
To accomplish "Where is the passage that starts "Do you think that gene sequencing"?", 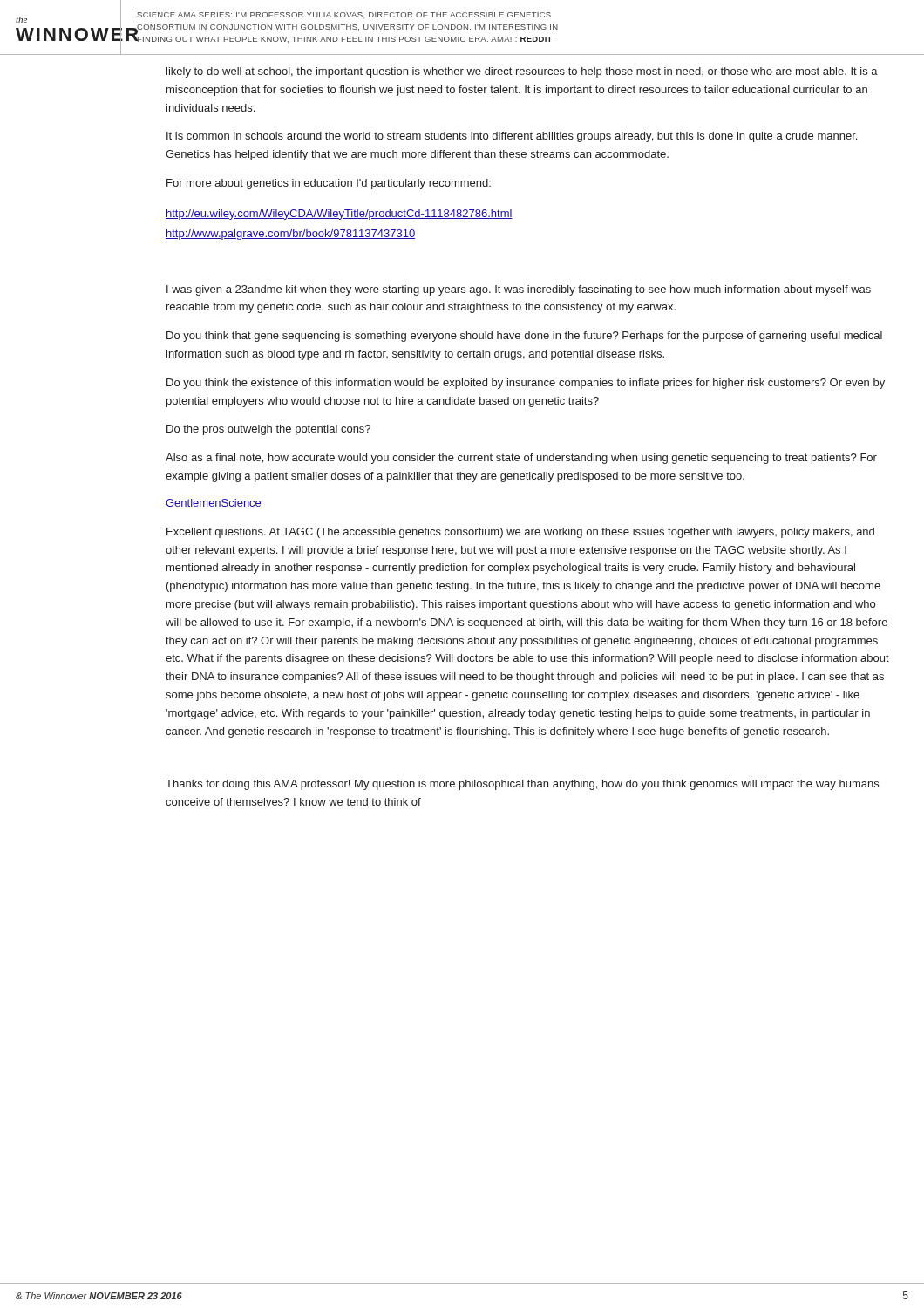I will coord(524,344).
